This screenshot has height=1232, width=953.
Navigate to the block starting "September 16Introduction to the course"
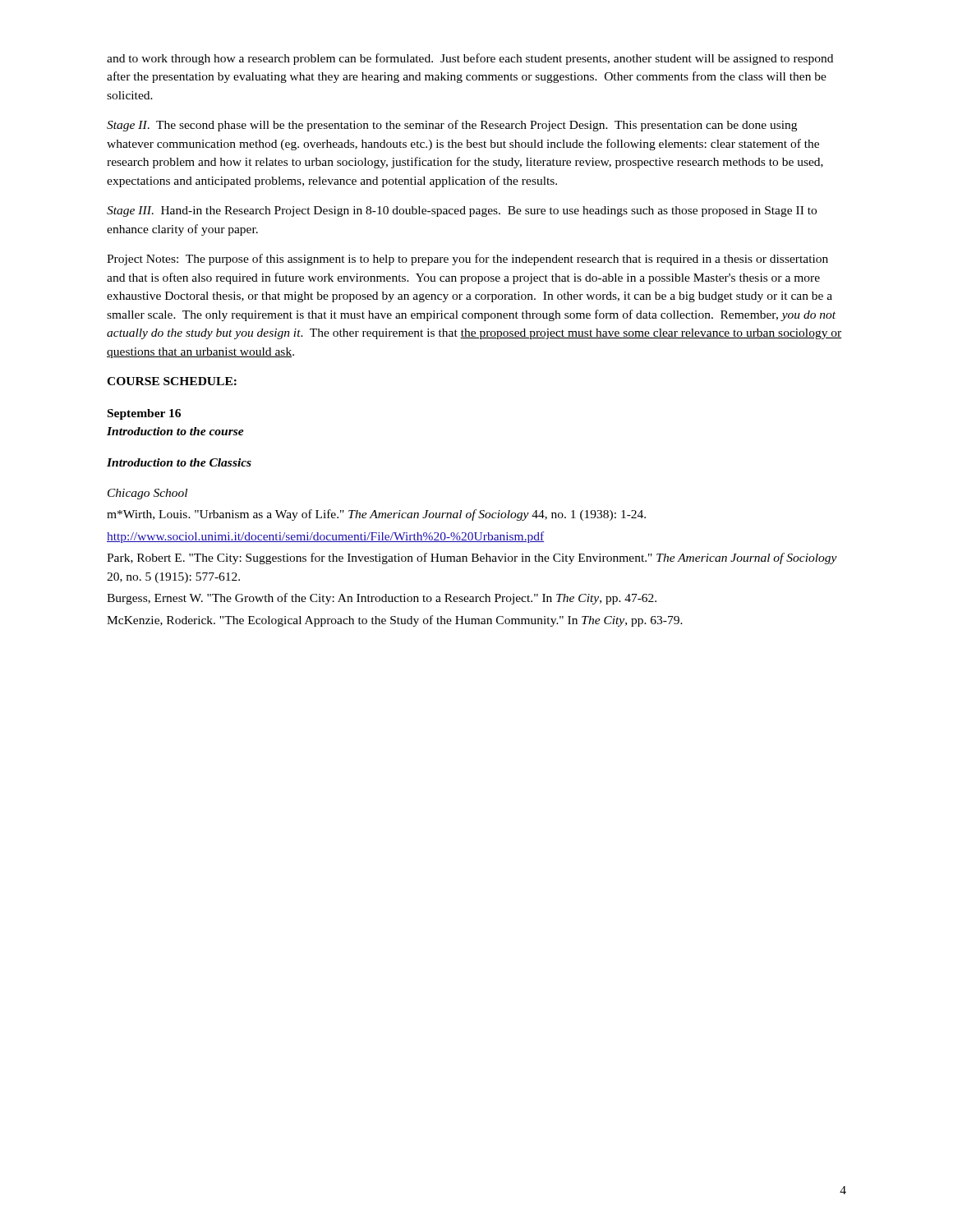pos(144,414)
